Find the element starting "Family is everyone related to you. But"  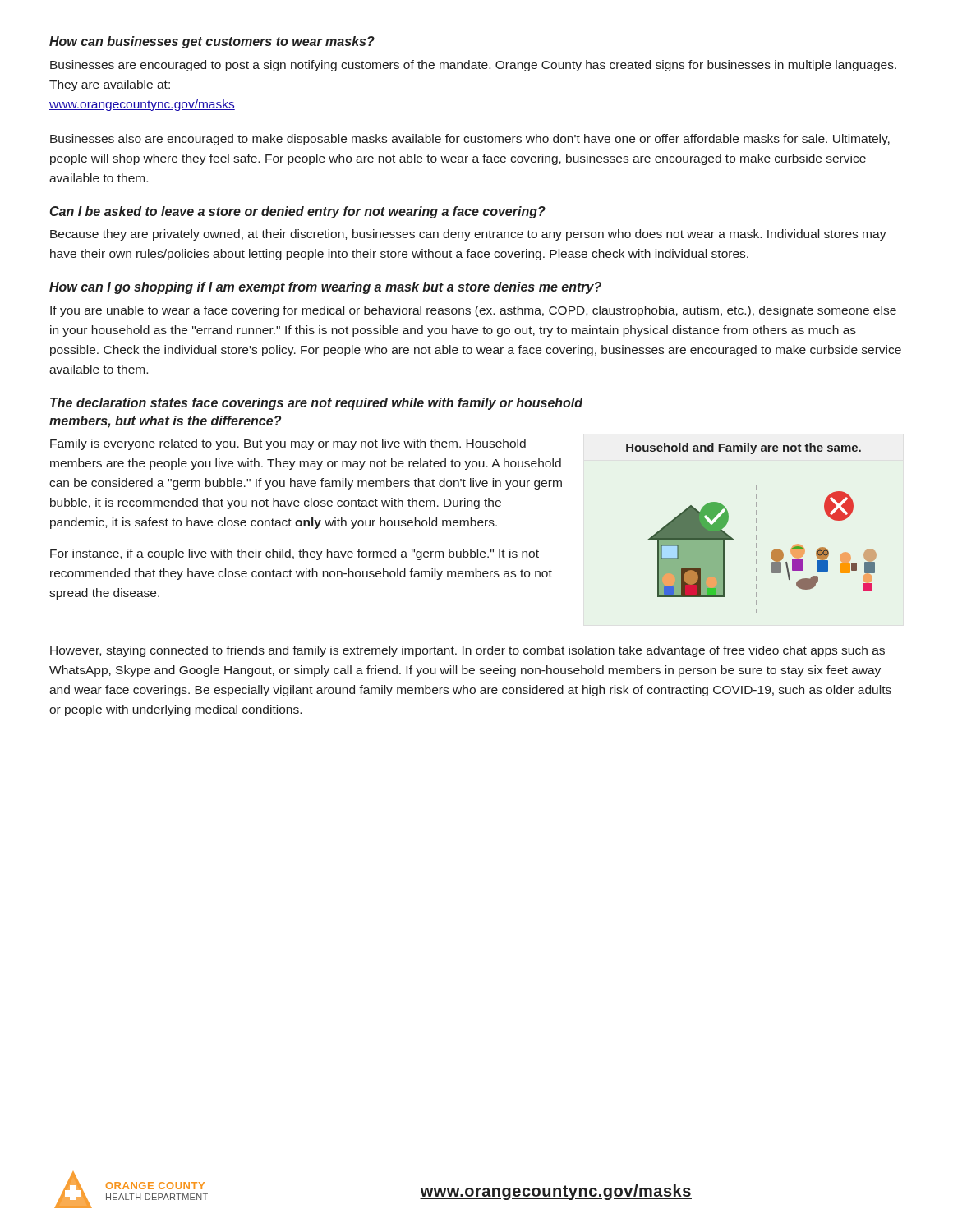[306, 483]
